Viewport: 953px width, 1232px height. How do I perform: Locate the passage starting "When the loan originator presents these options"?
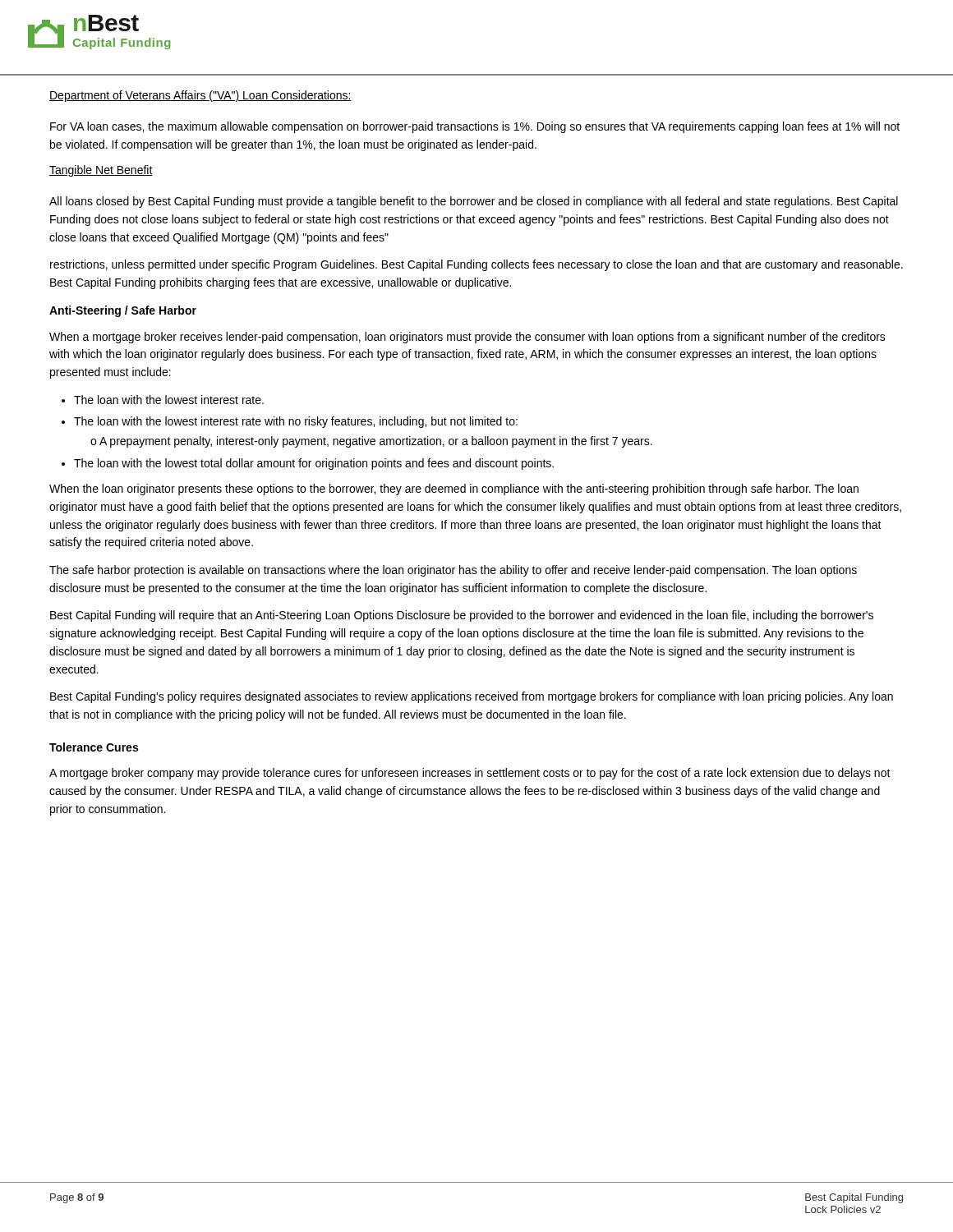476,516
